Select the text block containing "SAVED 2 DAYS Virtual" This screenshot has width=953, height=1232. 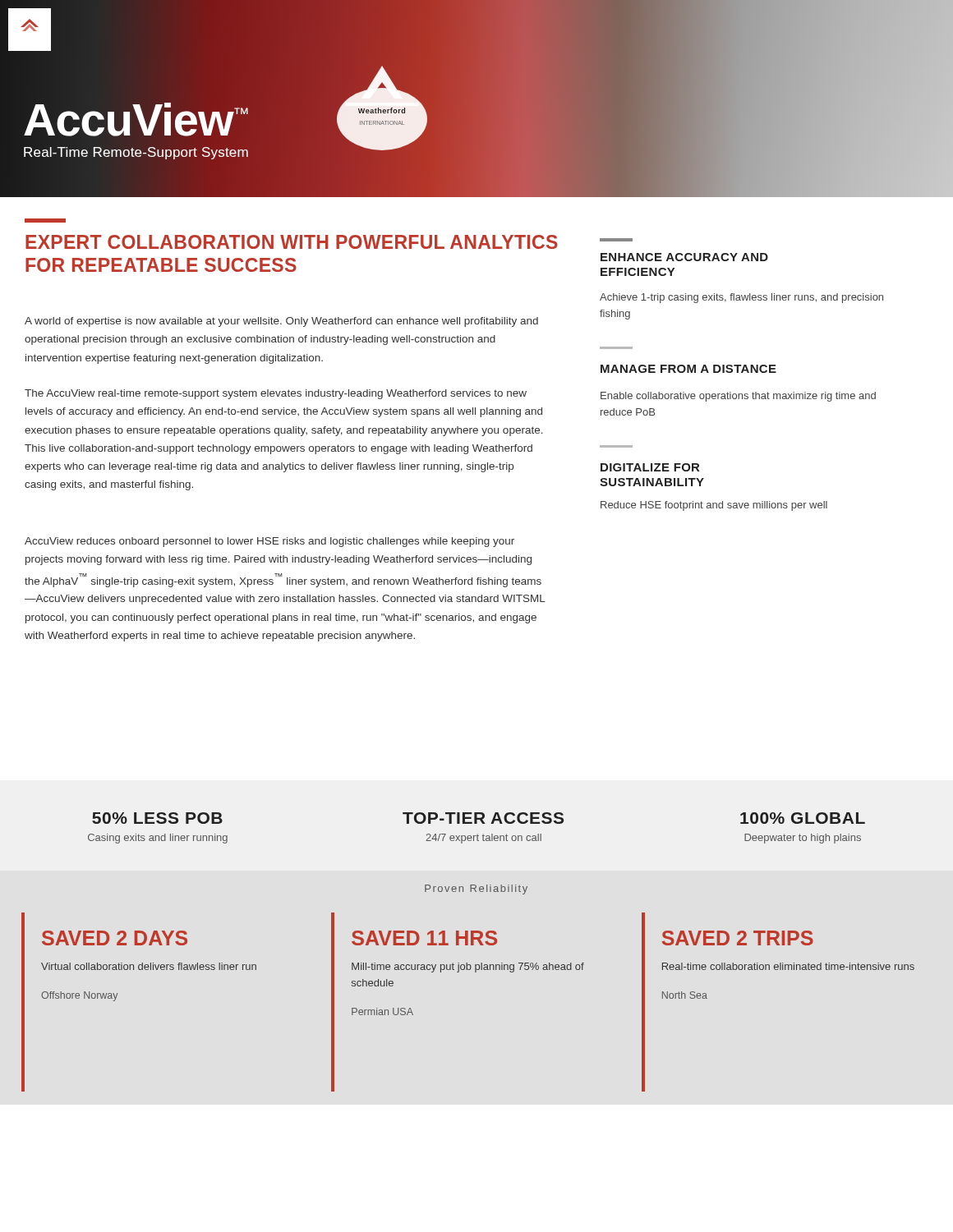coord(168,964)
